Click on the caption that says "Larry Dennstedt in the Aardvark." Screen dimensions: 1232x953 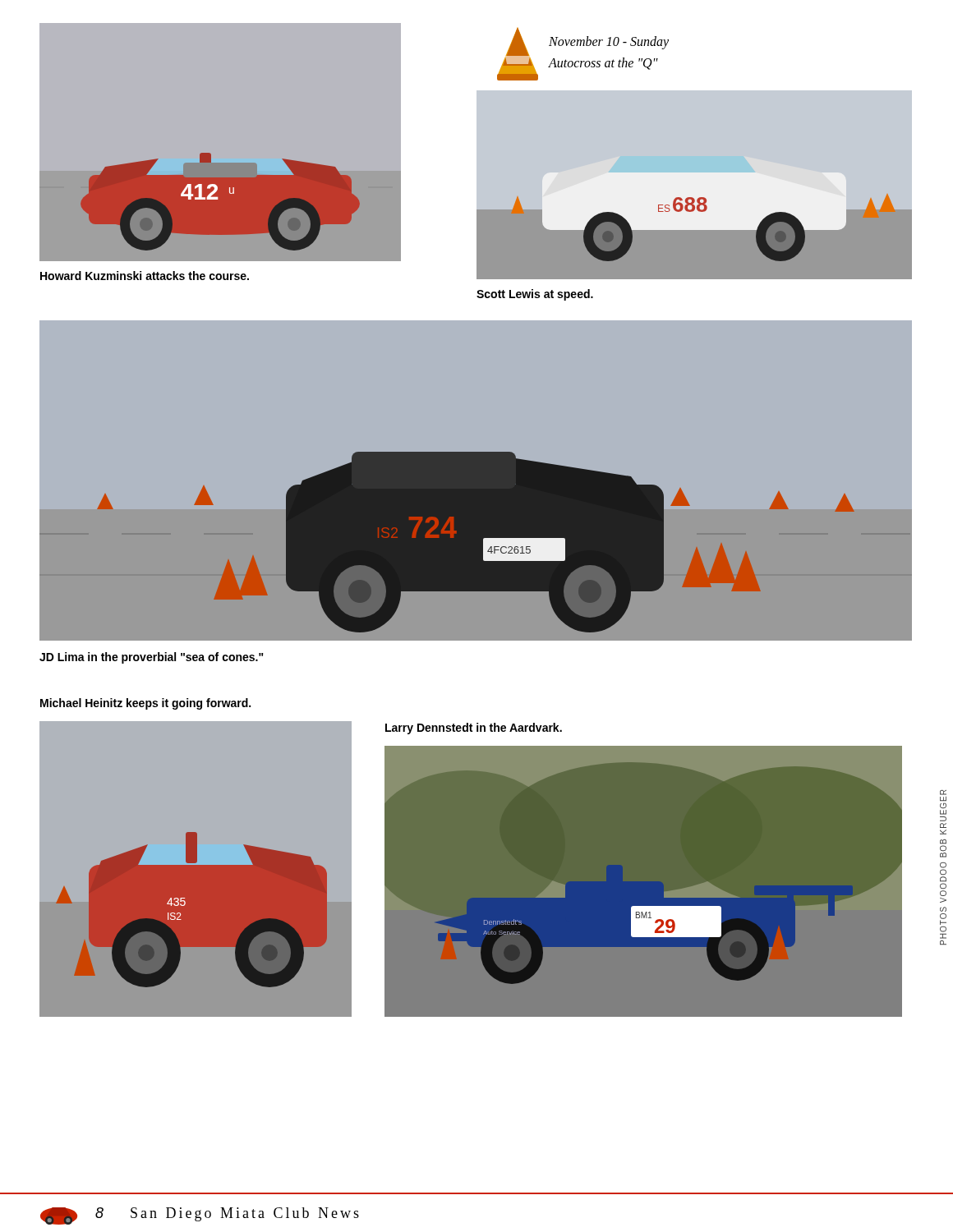tap(473, 728)
